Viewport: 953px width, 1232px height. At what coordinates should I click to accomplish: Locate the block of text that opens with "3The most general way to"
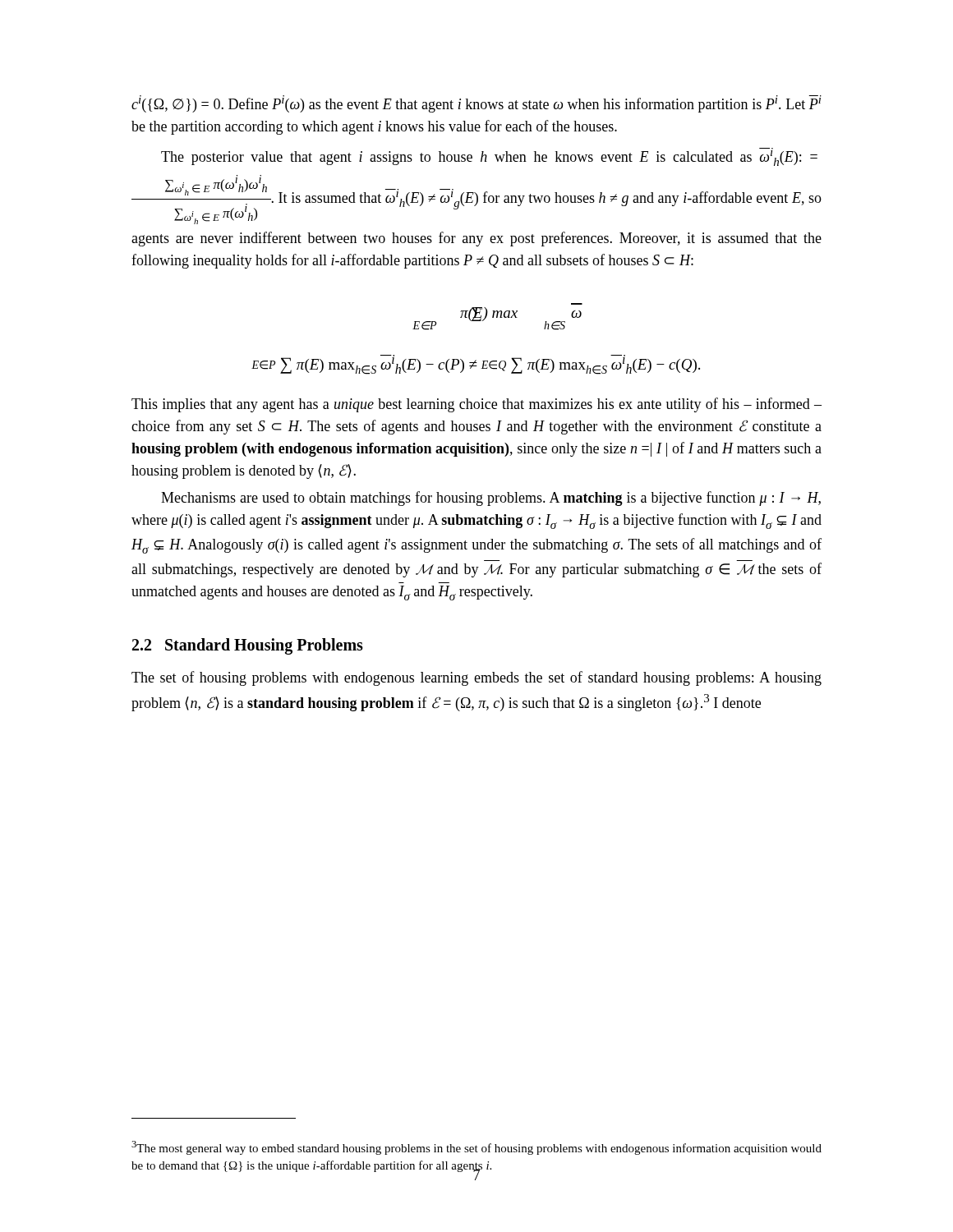pos(476,1155)
